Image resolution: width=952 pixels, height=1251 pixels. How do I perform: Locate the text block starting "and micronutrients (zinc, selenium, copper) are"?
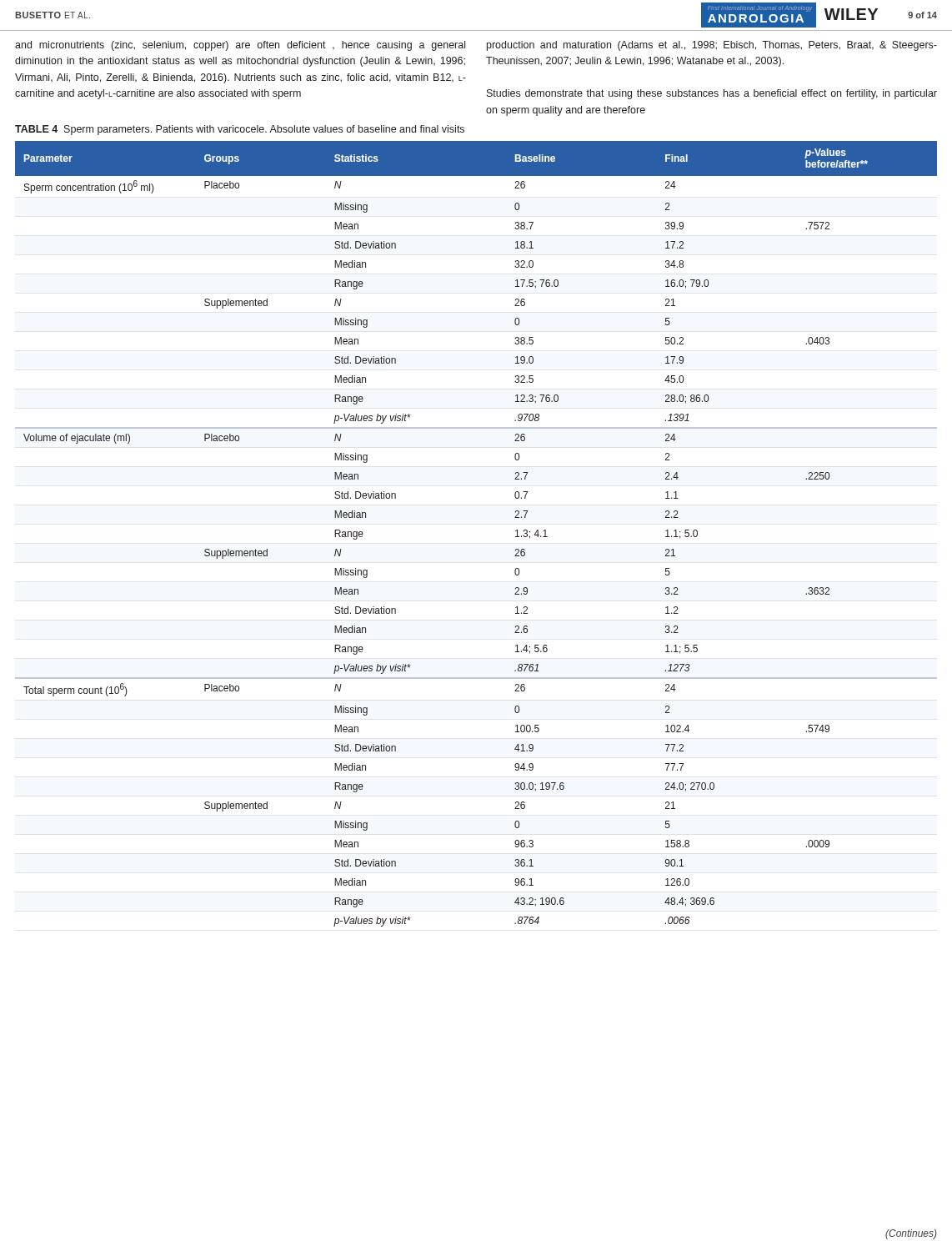pyautogui.click(x=241, y=69)
